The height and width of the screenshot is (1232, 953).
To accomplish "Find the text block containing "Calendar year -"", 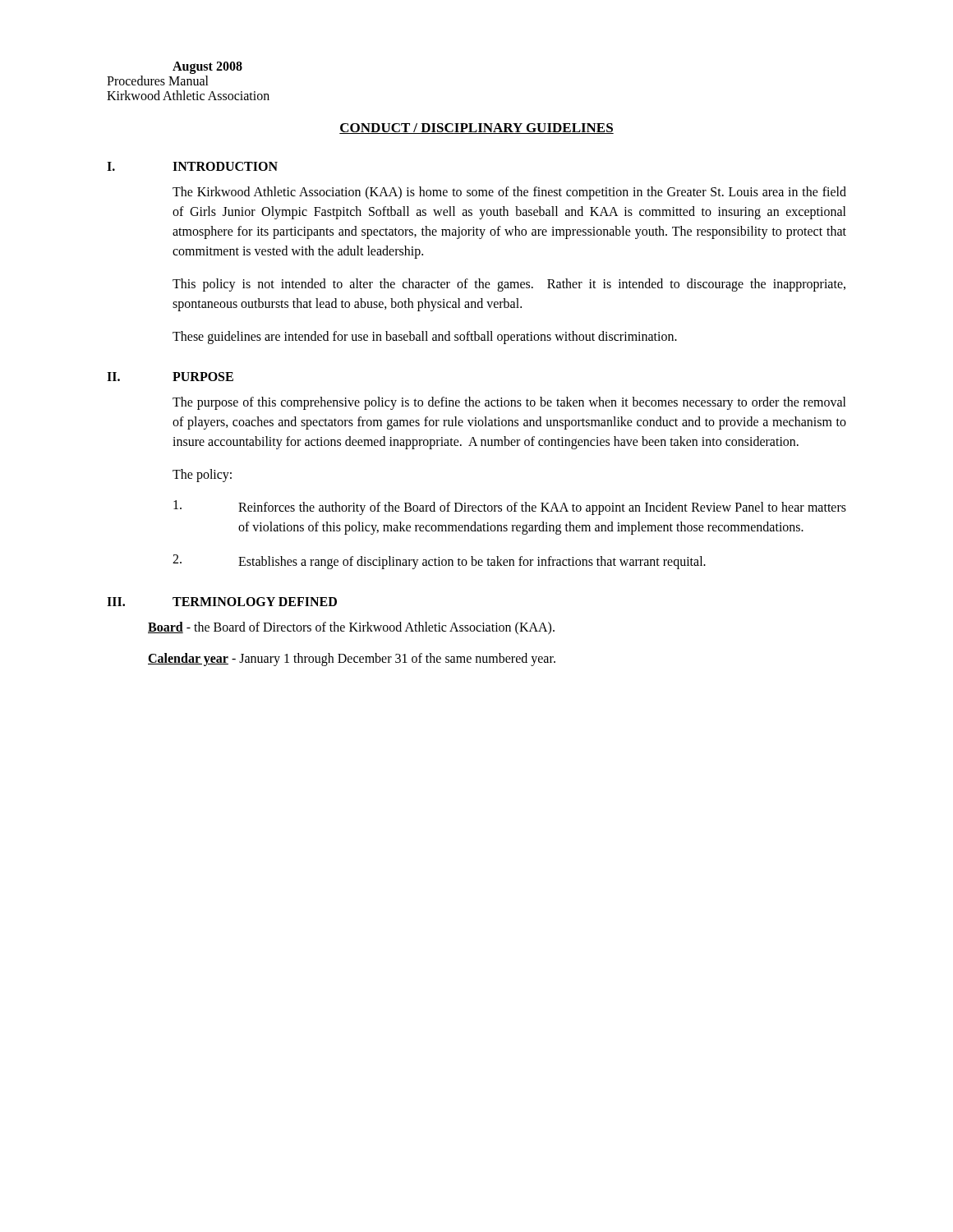I will (x=352, y=658).
